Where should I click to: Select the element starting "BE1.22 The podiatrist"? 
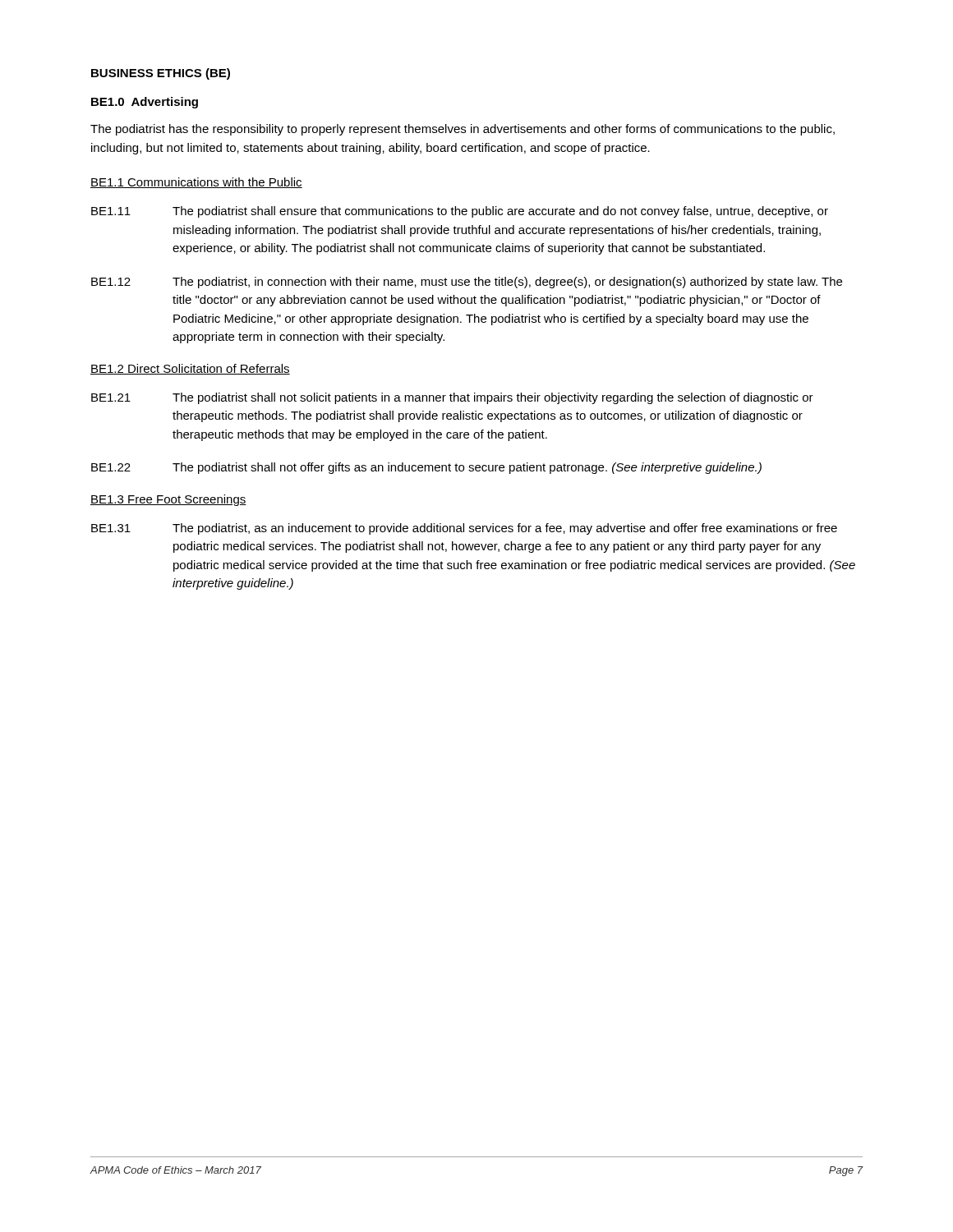[x=476, y=468]
